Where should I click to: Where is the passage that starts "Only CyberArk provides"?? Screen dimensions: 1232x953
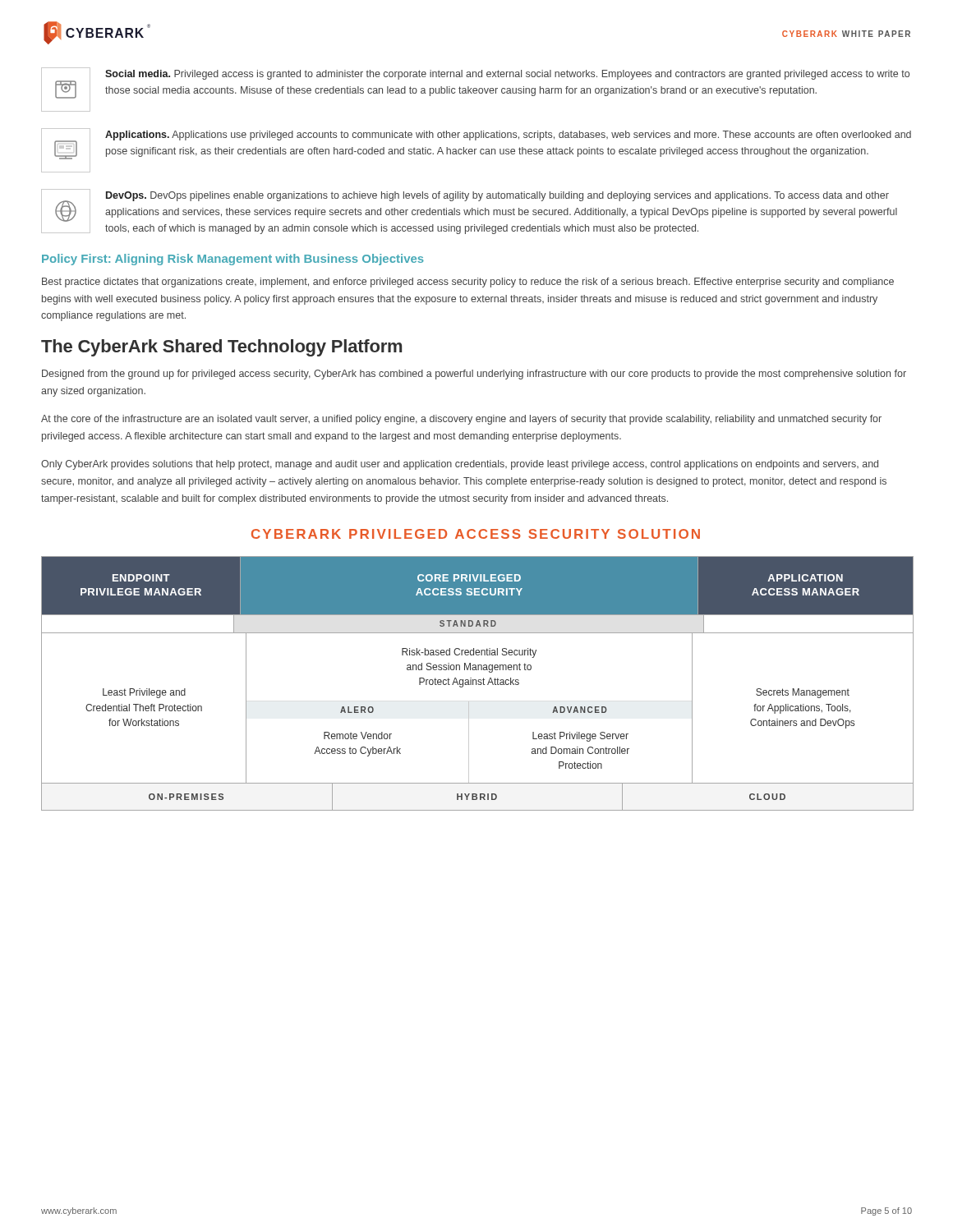pos(464,481)
